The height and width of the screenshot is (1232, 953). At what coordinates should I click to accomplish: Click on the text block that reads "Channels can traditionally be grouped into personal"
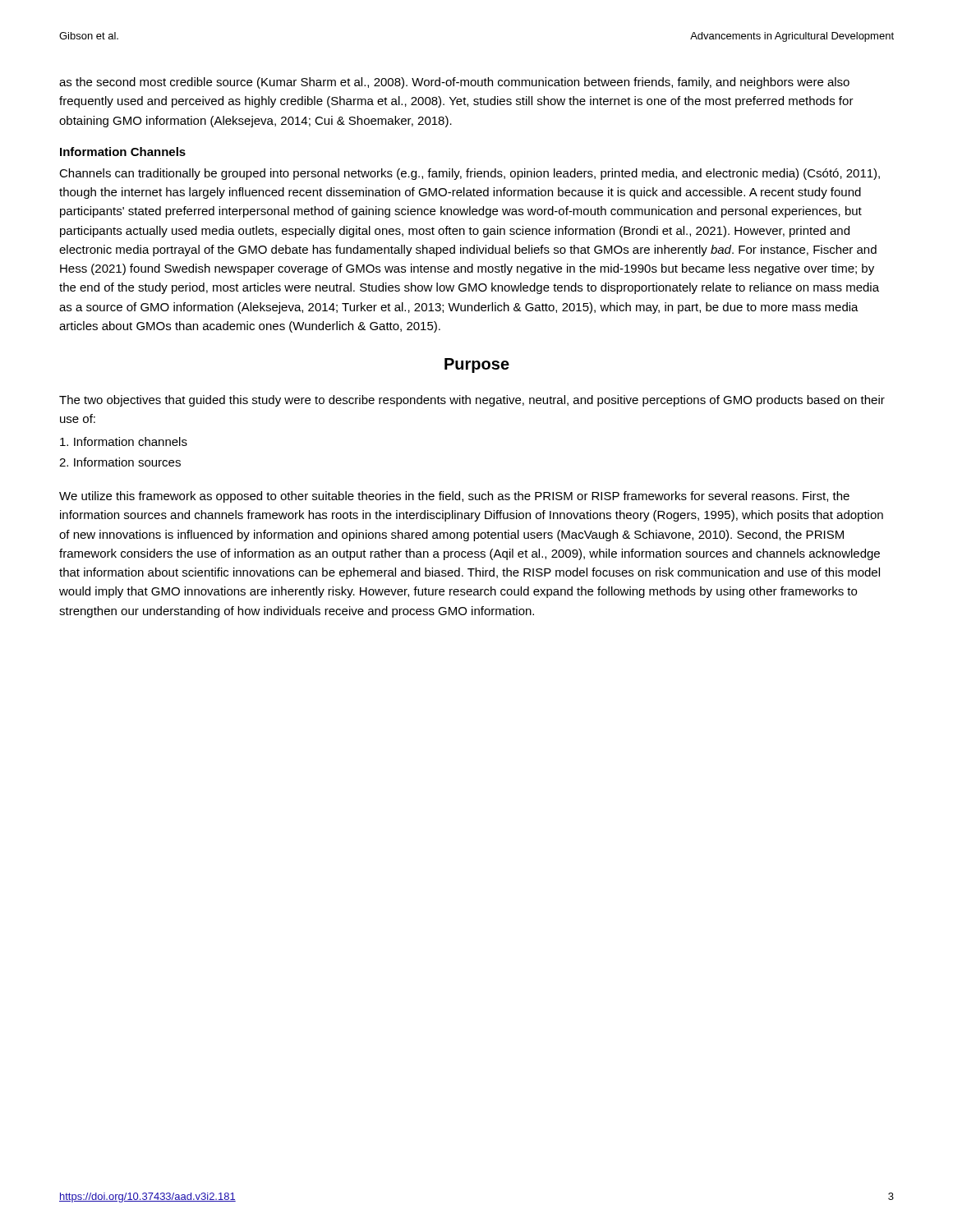tap(470, 249)
